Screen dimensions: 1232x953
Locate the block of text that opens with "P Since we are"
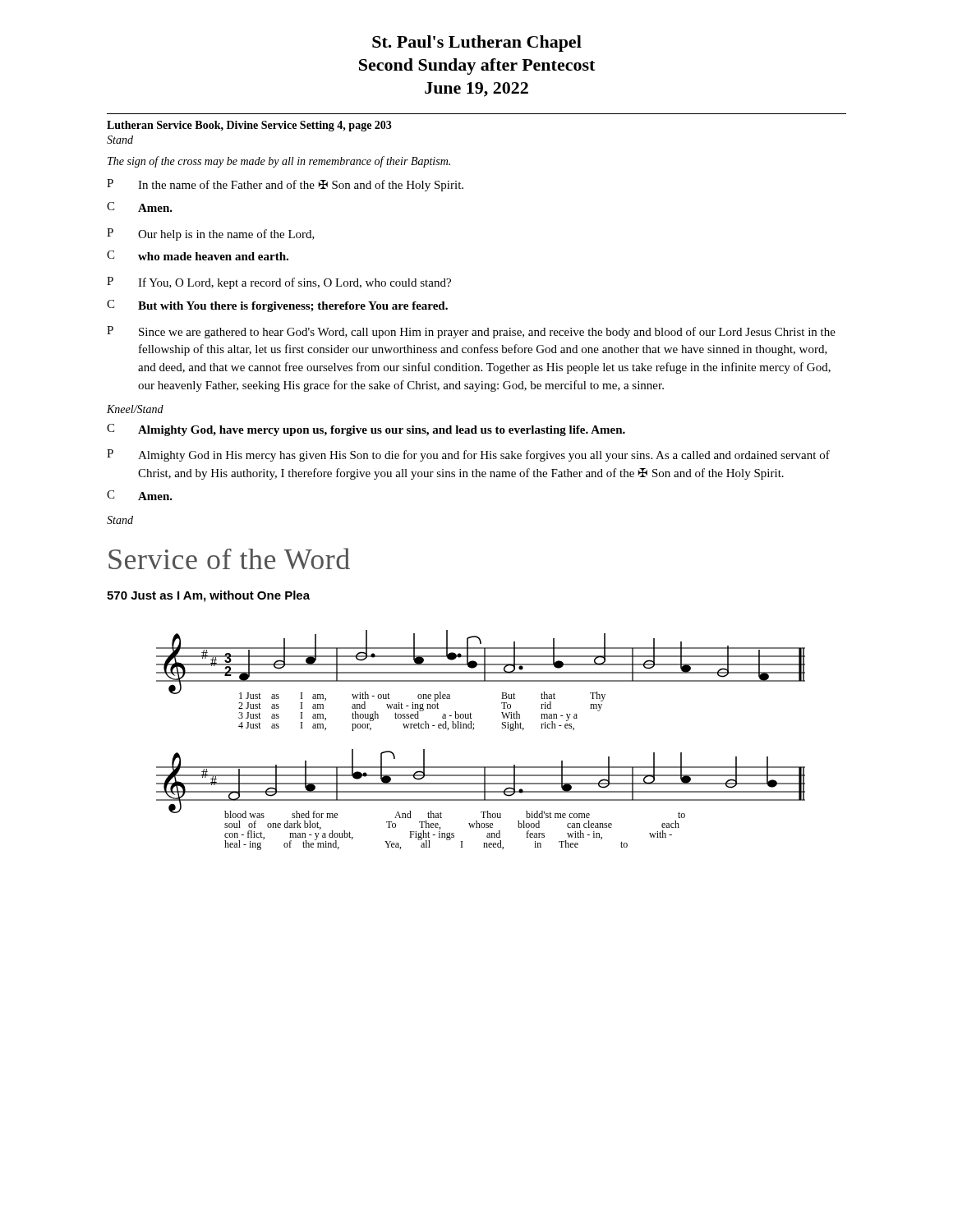(476, 359)
